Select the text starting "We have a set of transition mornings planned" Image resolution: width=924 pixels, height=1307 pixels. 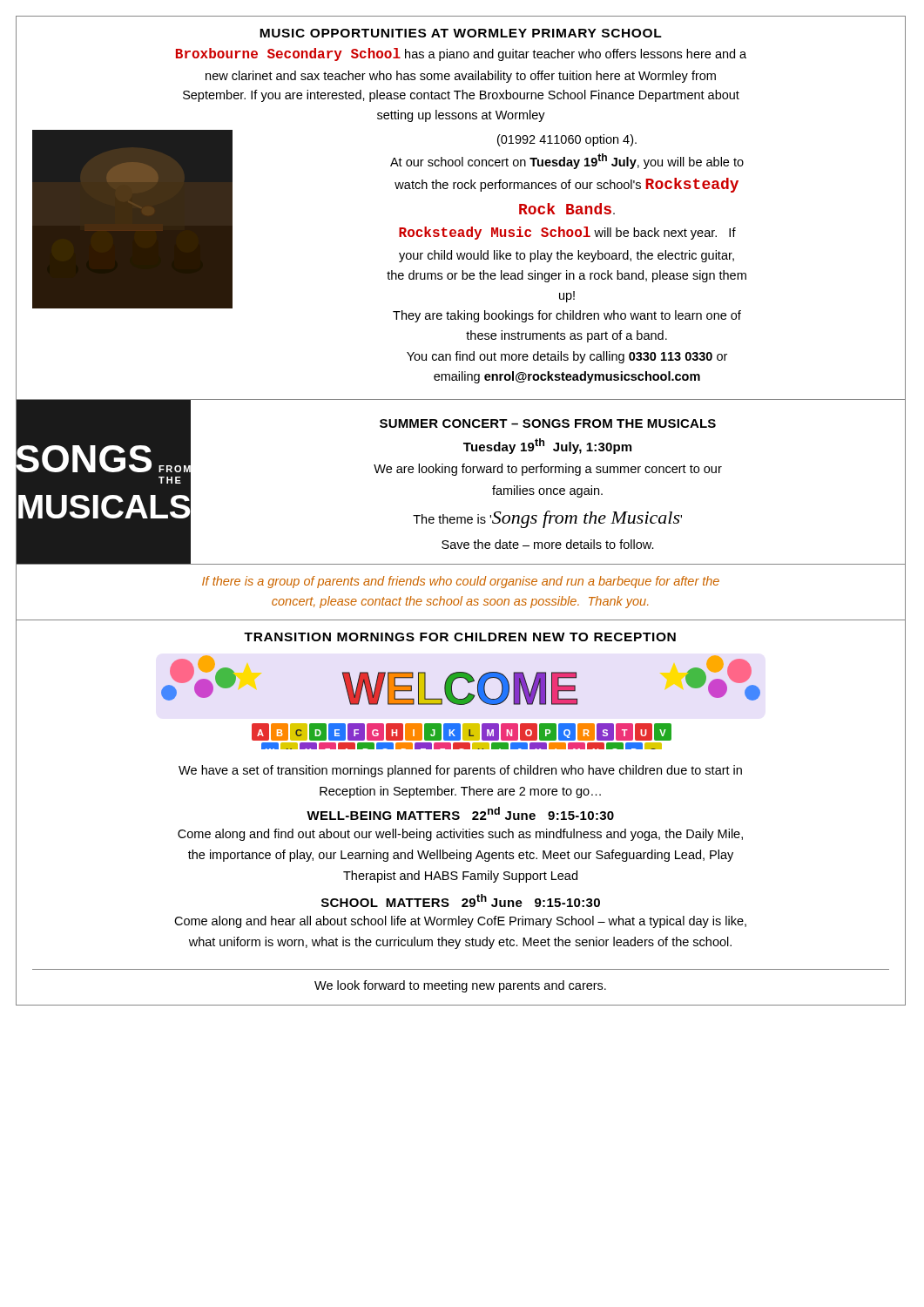tap(461, 780)
